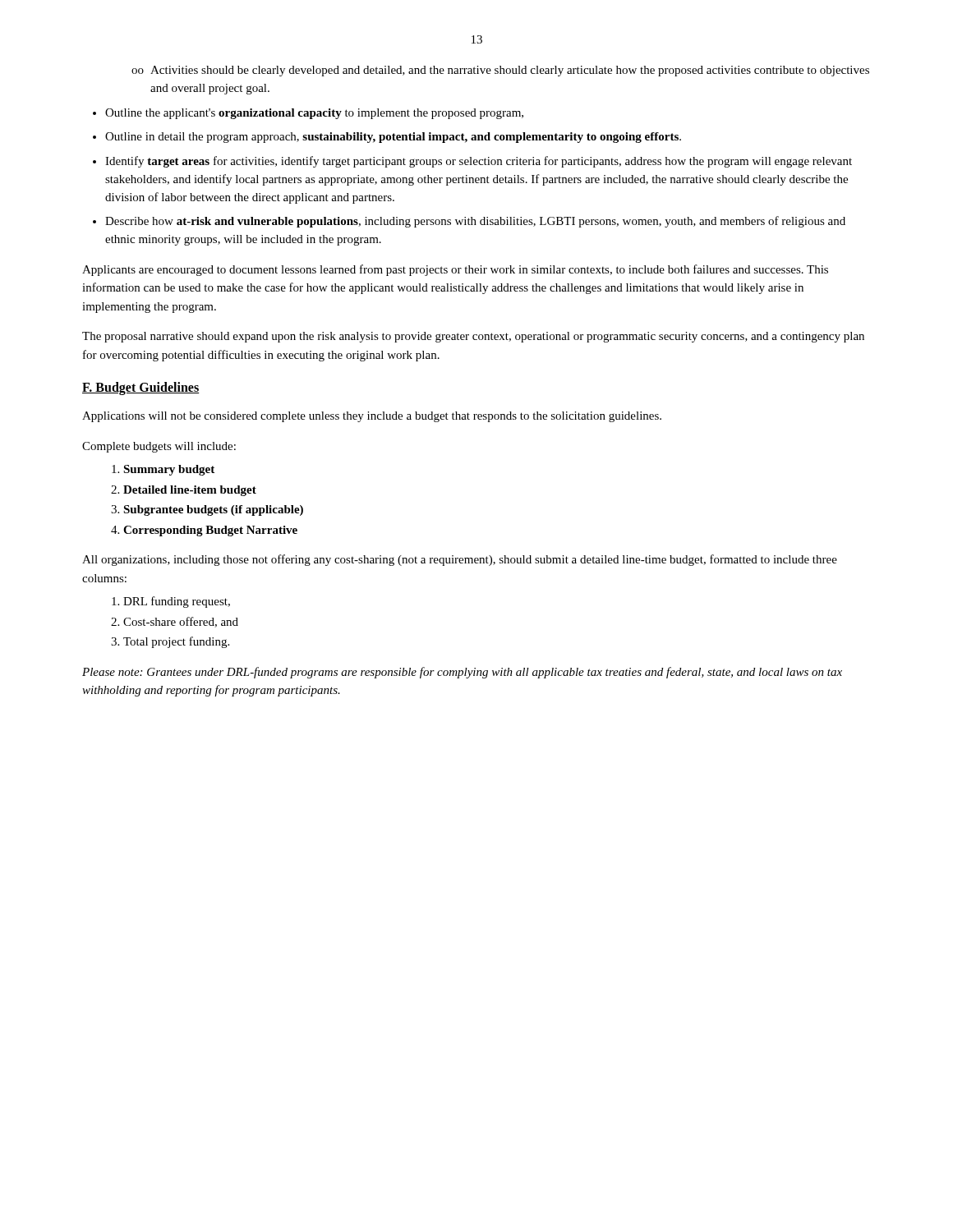Image resolution: width=953 pixels, height=1232 pixels.
Task: Click on the text block containing "Please note: Grantees under DRL-funded programs are"
Action: click(462, 681)
